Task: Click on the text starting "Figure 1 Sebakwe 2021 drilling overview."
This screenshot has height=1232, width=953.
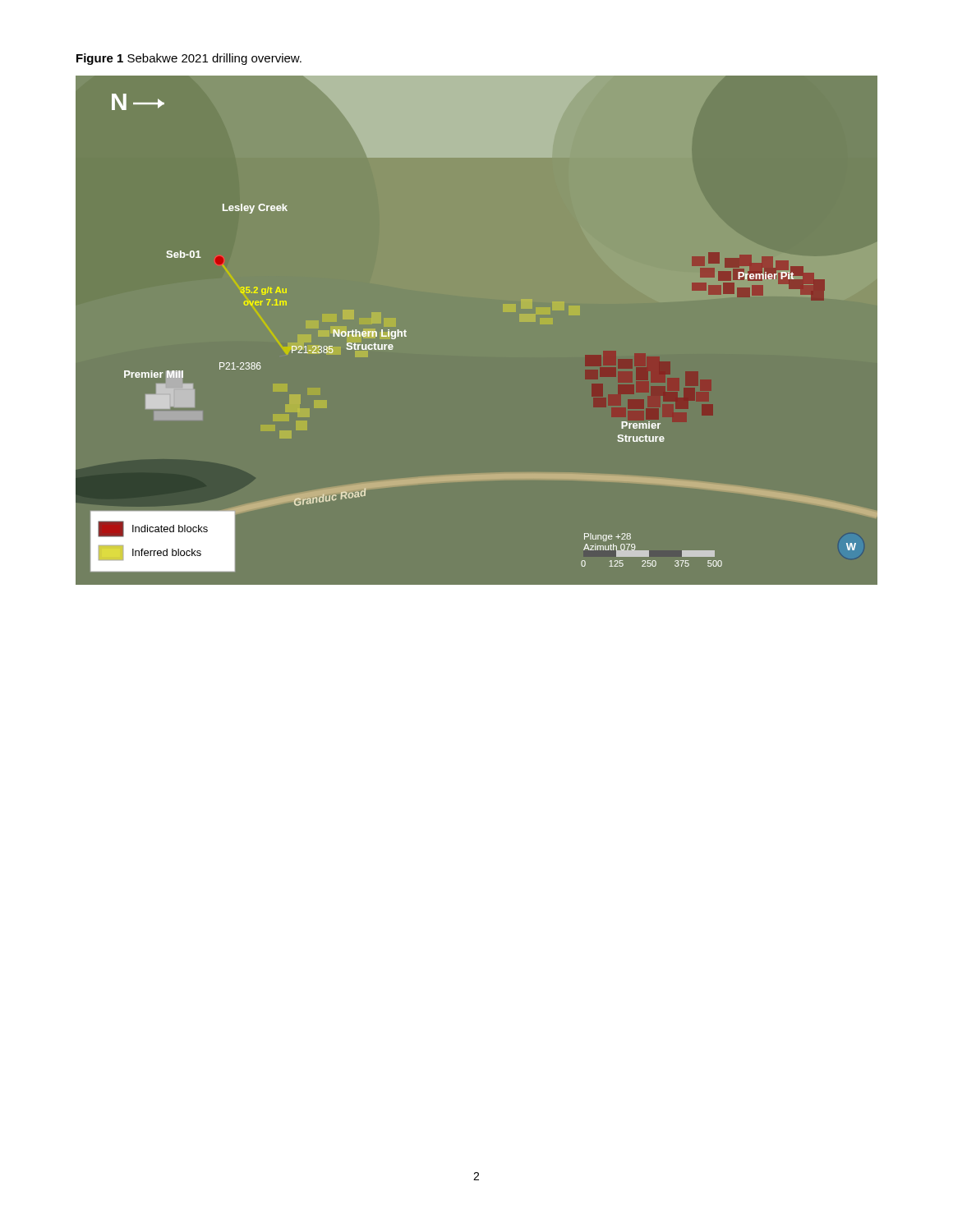Action: click(189, 58)
